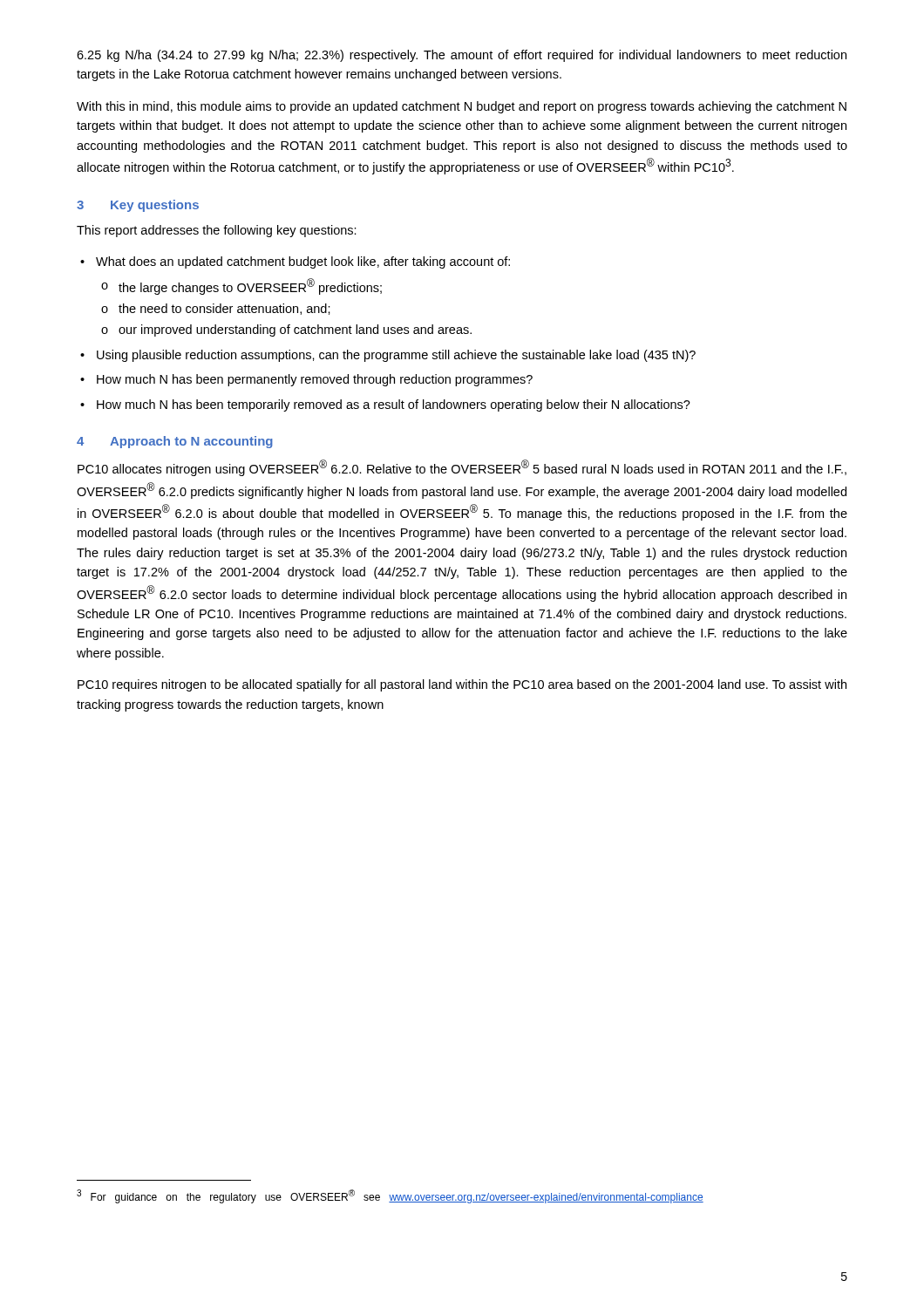Locate the text block that reads "This report addresses the following key"
This screenshot has height=1308, width=924.
click(x=217, y=231)
